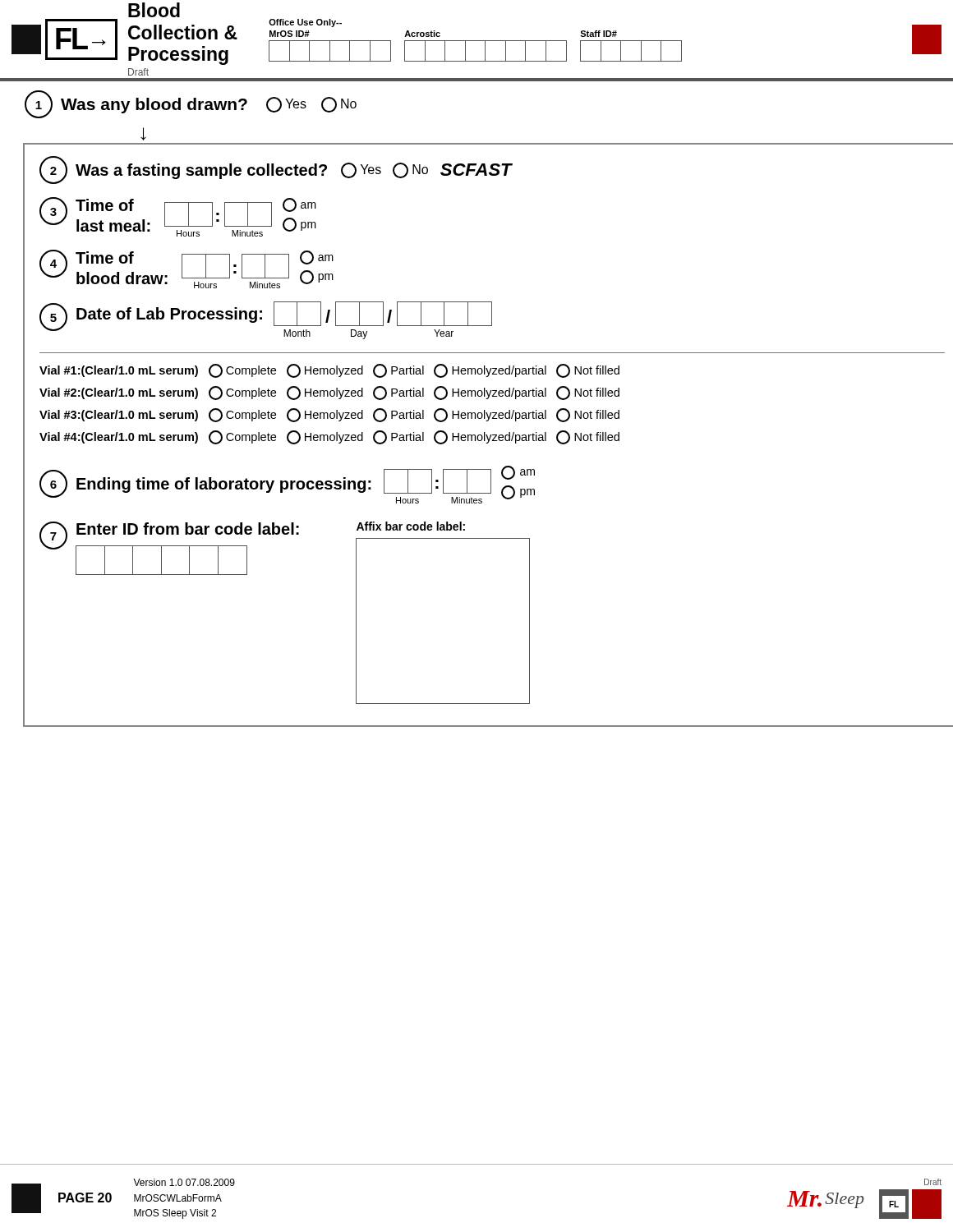This screenshot has width=953, height=1232.
Task: Click the passage that begins "Vial #1:(Clear/1.0 mL"
Action: pos(330,371)
